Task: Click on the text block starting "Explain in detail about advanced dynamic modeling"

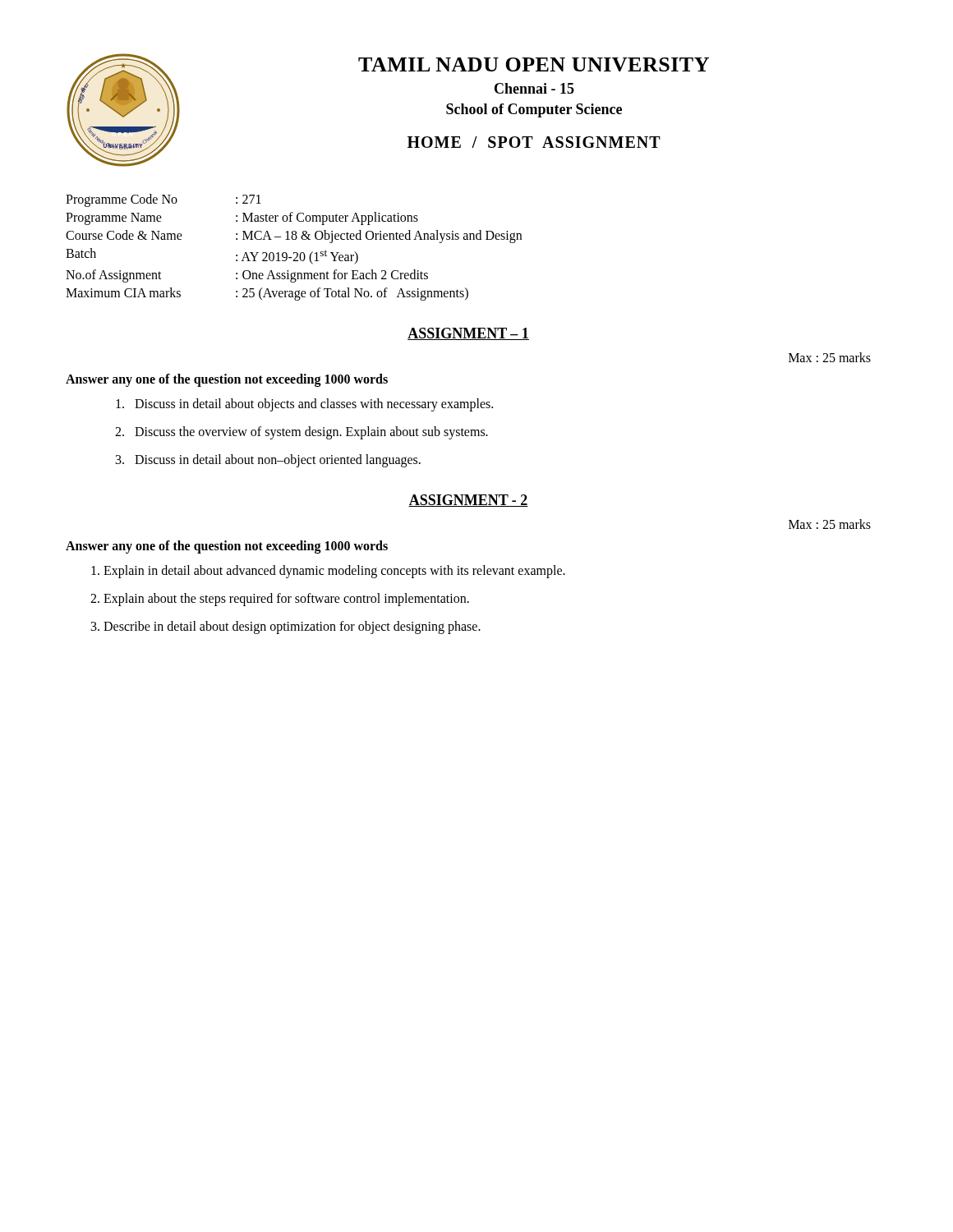Action: tap(328, 571)
